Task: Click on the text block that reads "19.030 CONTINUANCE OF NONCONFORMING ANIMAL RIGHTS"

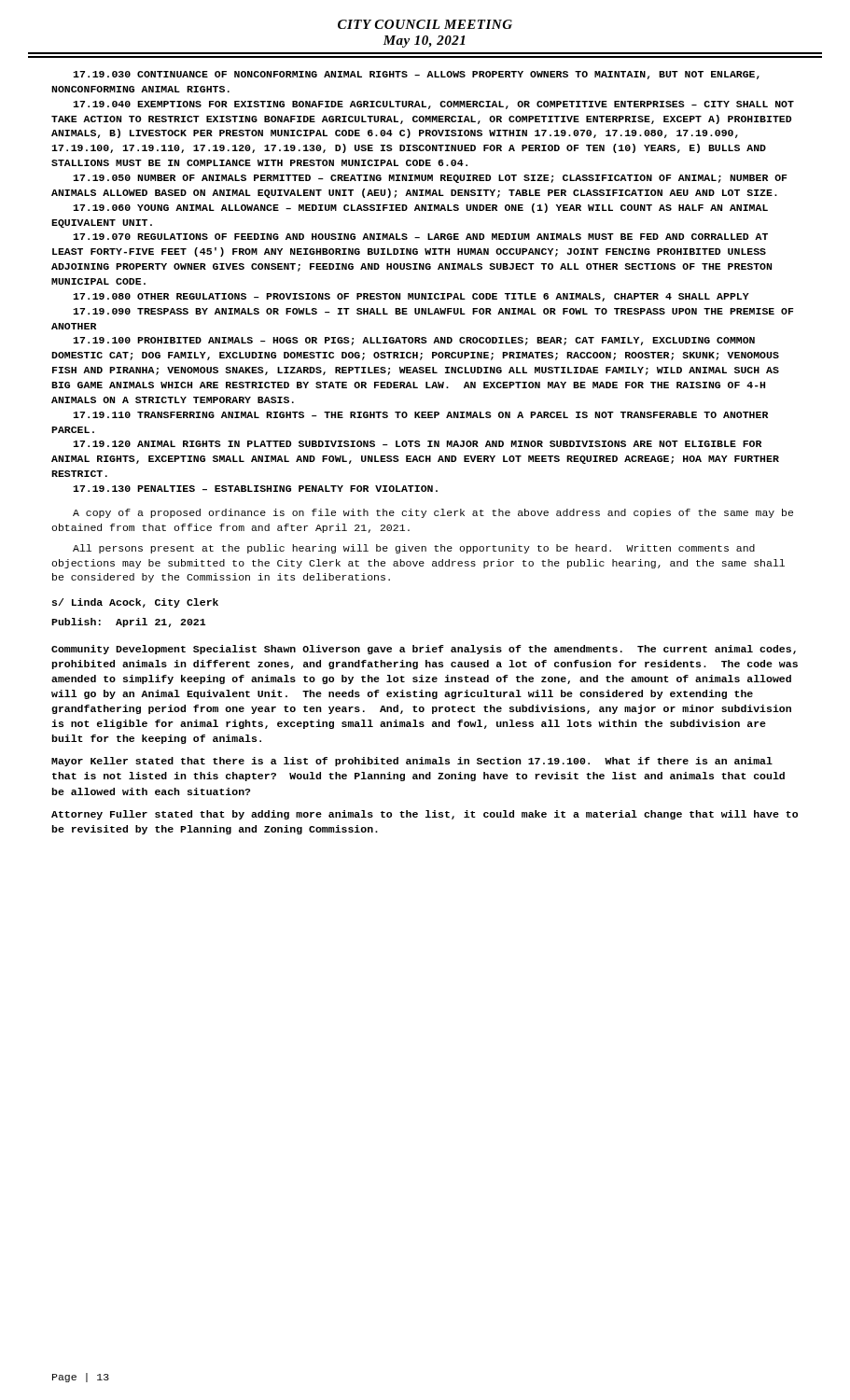Action: pos(425,282)
